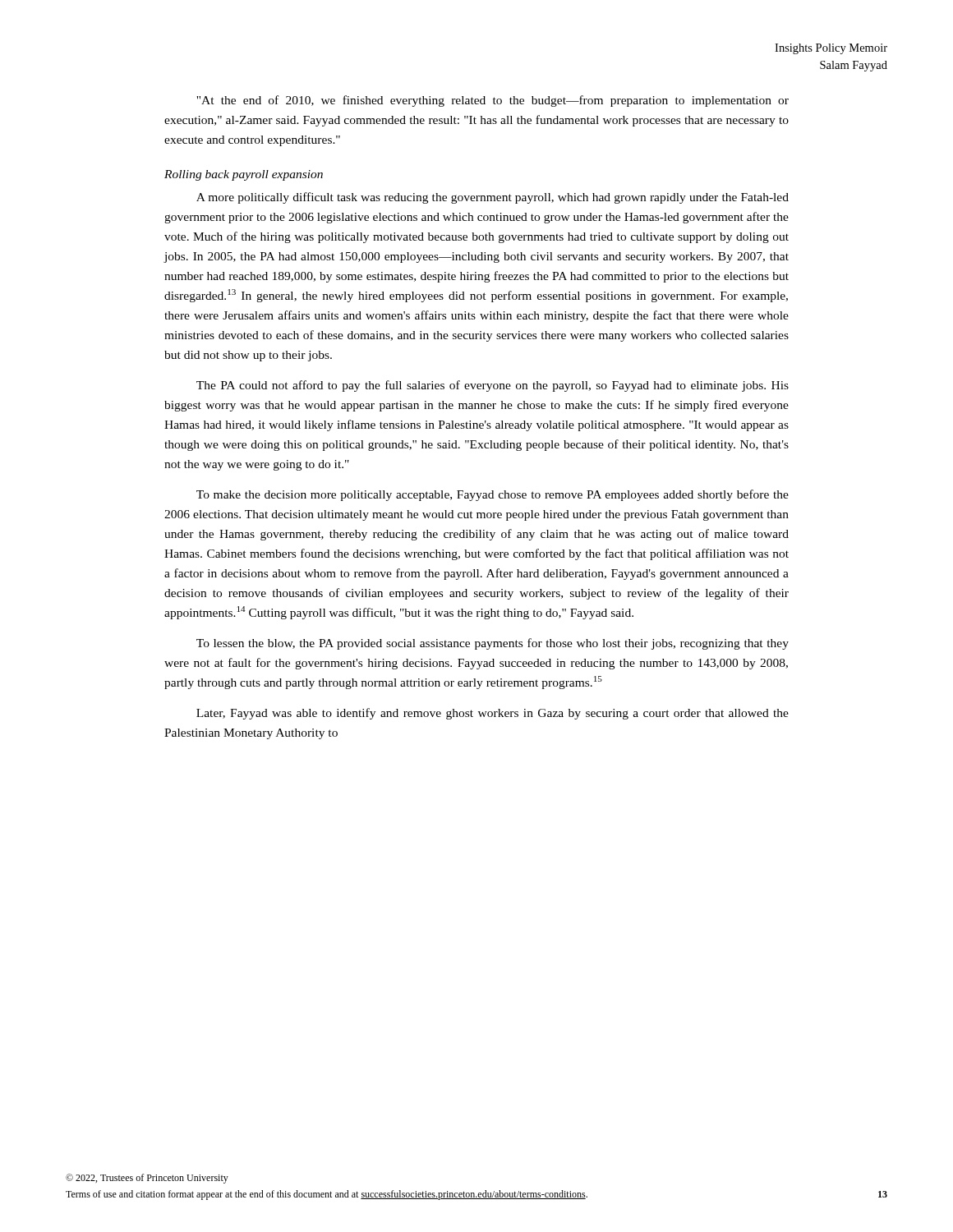
Task: Find the text block that says ""At the end of"
Action: point(476,120)
